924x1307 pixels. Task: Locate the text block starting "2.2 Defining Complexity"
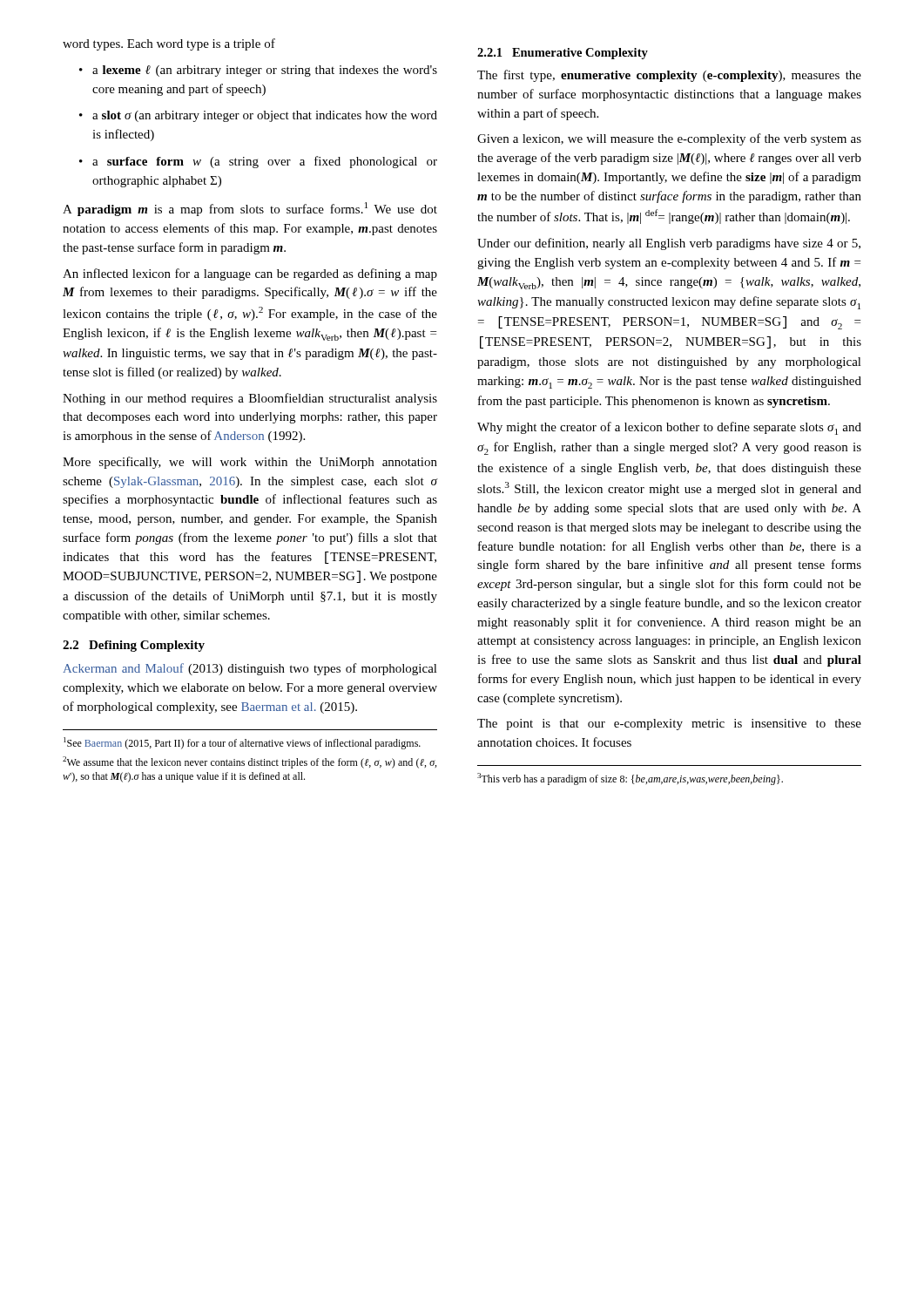134,646
